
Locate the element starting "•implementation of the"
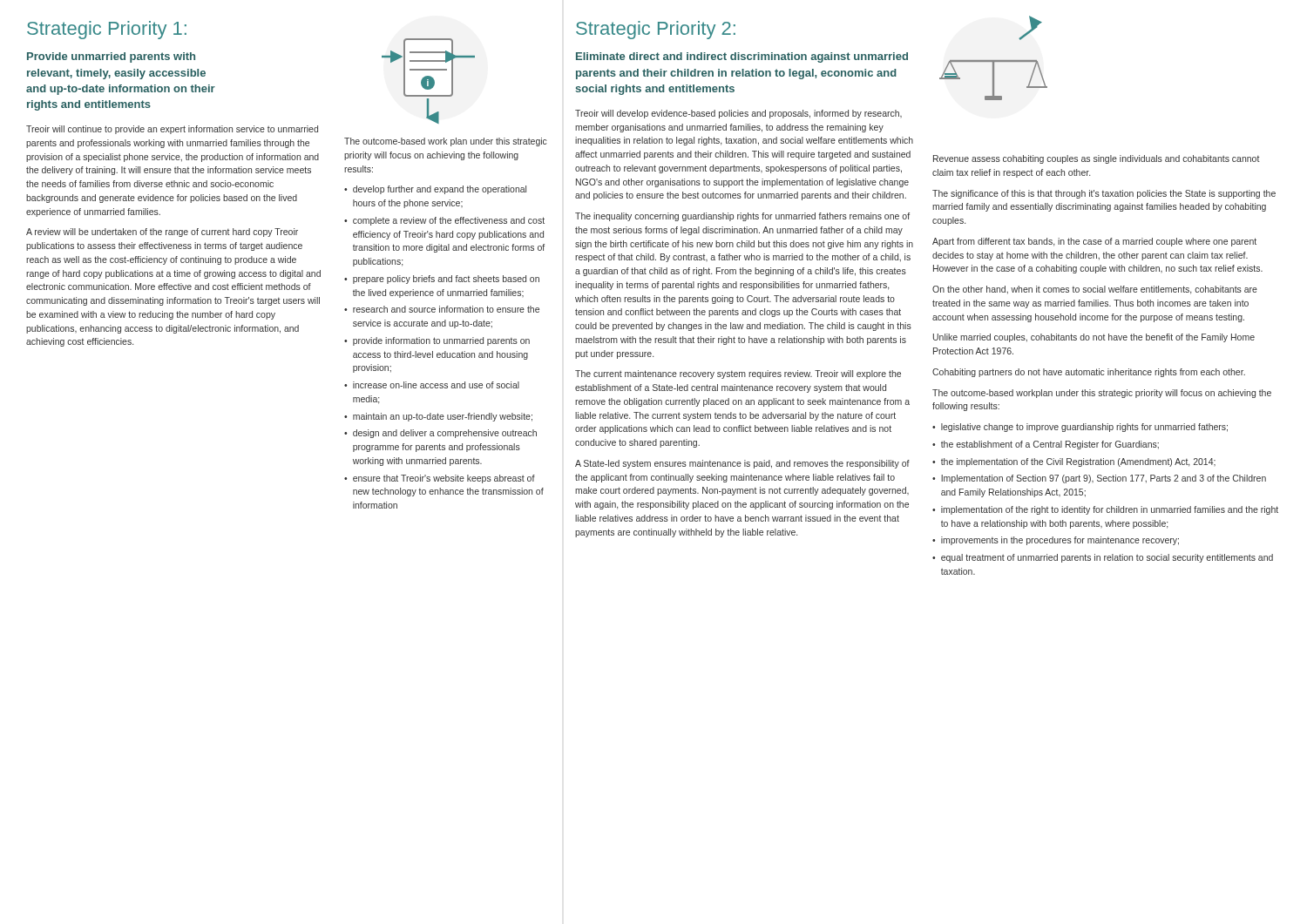1107,517
